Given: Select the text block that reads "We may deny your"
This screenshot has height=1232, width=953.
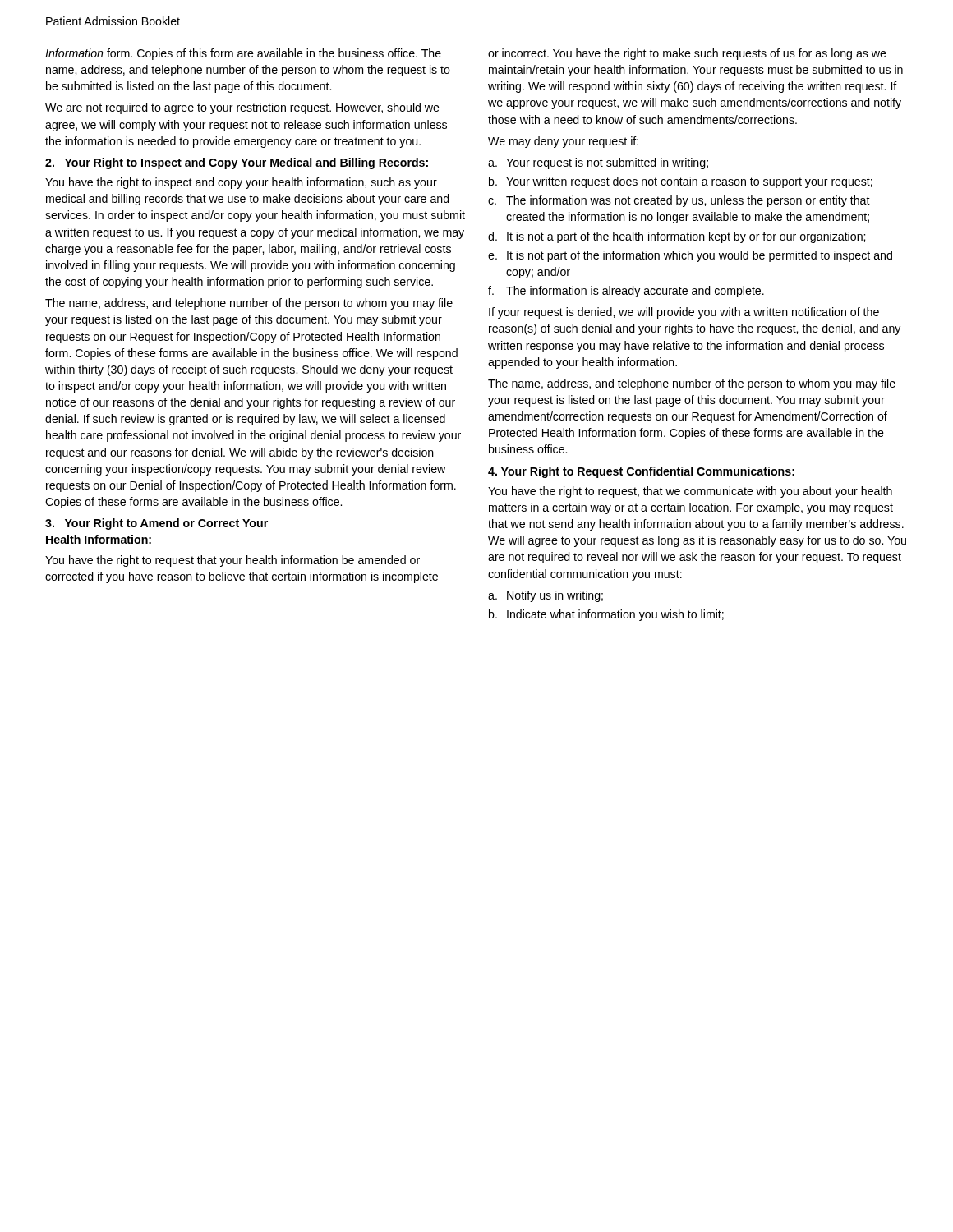Looking at the screenshot, I should tap(563, 142).
